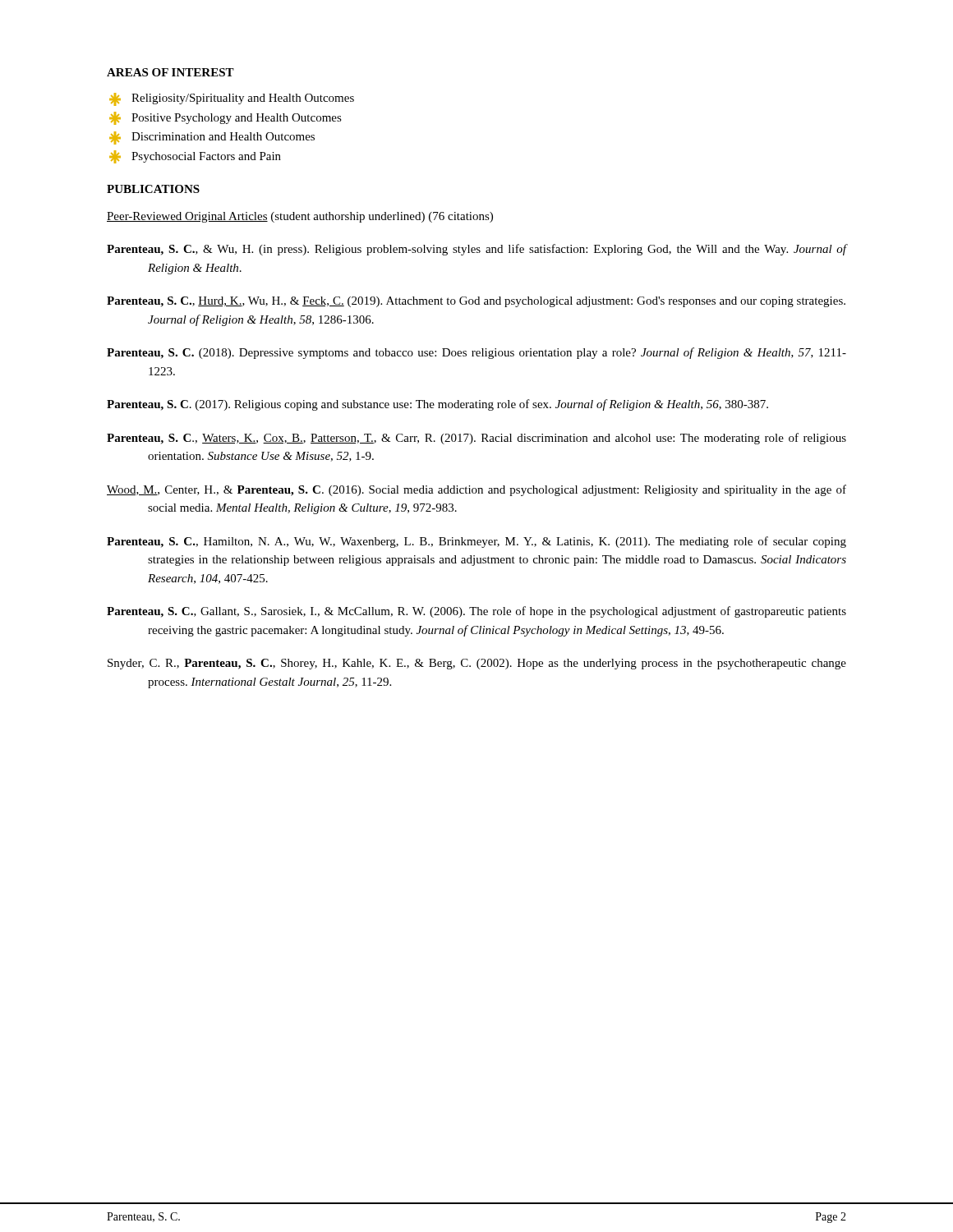Point to the region starting "Parenteau, S. C., & Wu, H. (in press)."

click(476, 258)
